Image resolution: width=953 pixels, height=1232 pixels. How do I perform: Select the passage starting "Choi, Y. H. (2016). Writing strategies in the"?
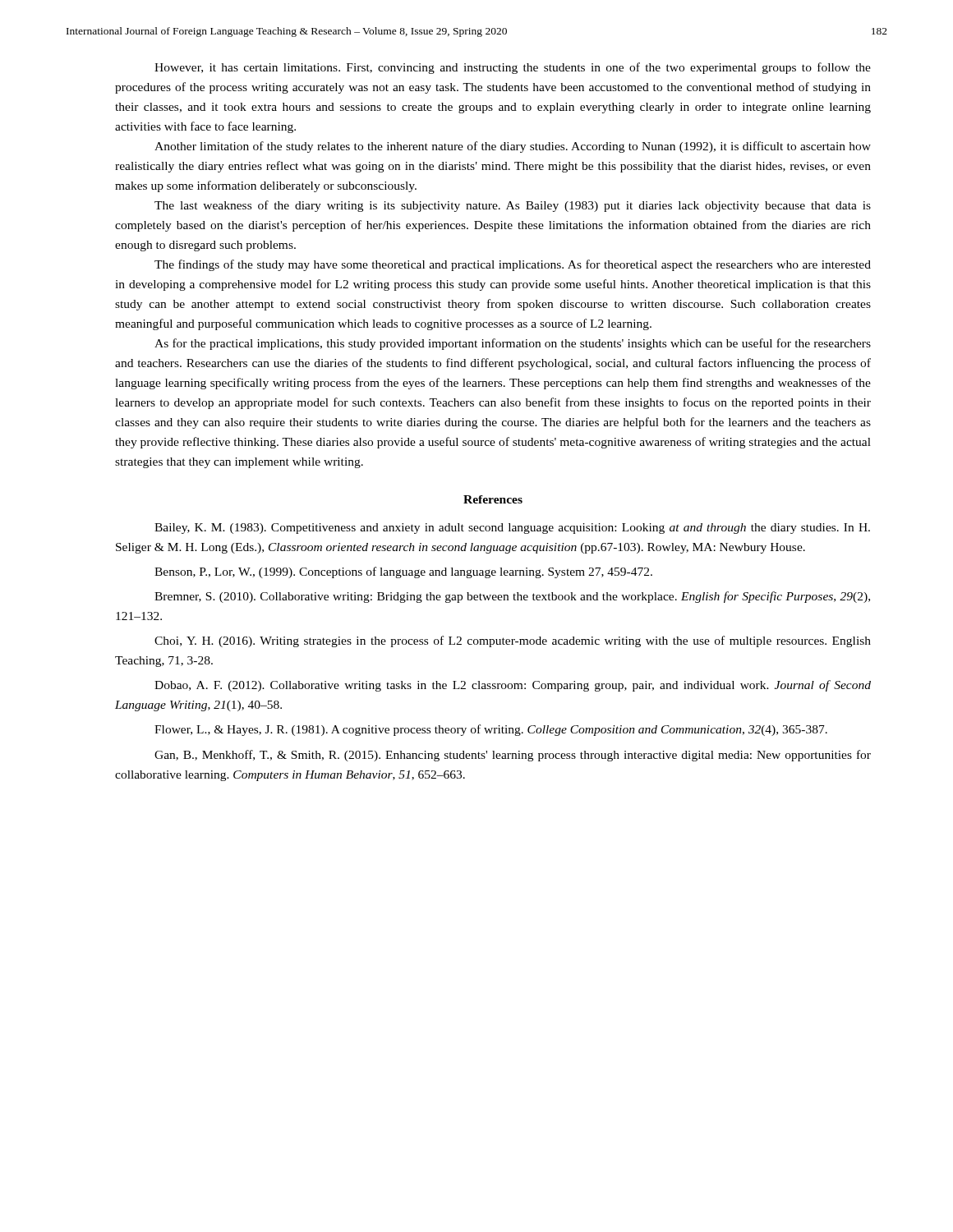tap(493, 650)
